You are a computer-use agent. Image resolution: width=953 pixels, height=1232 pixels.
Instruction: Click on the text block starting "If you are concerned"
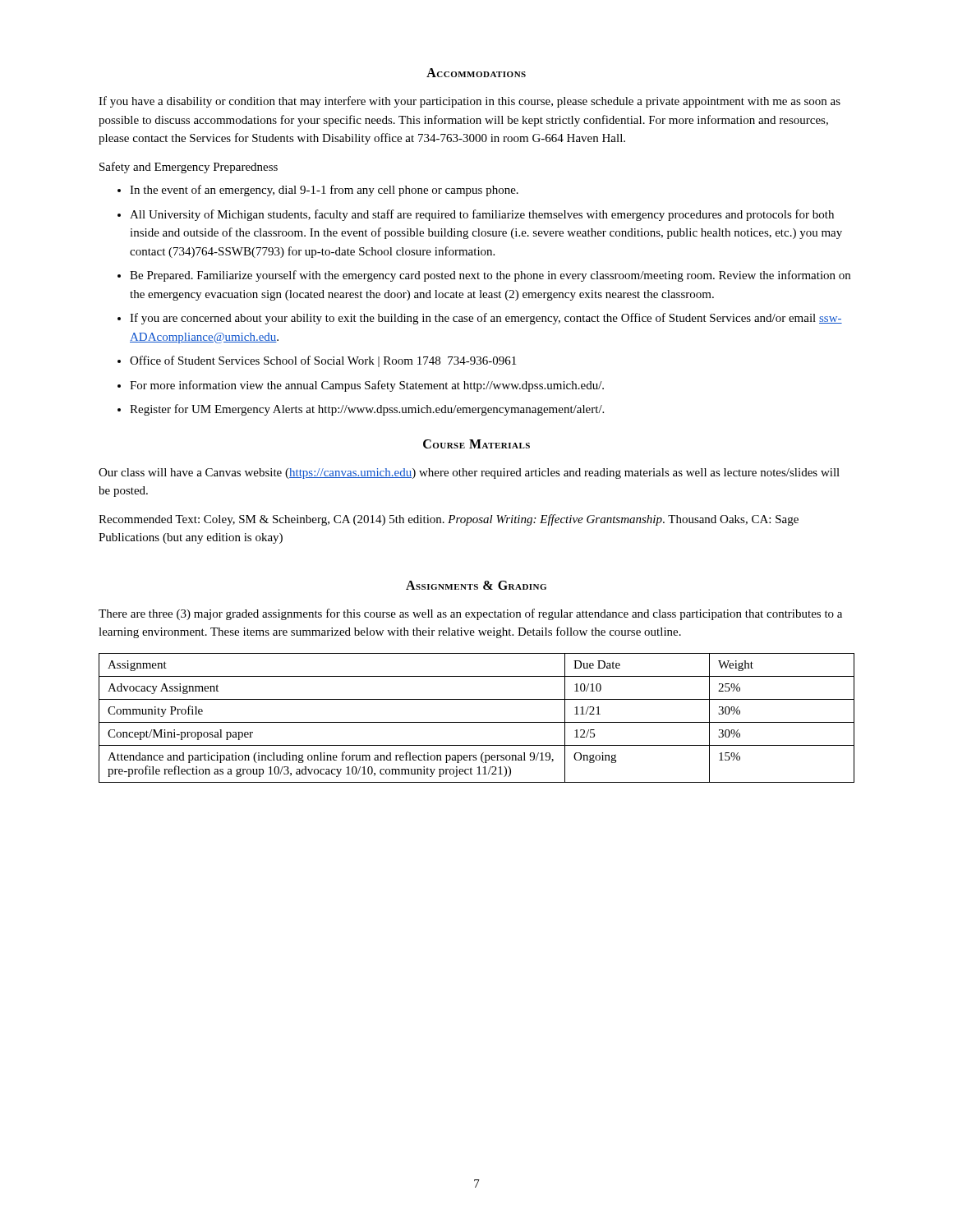[x=486, y=327]
